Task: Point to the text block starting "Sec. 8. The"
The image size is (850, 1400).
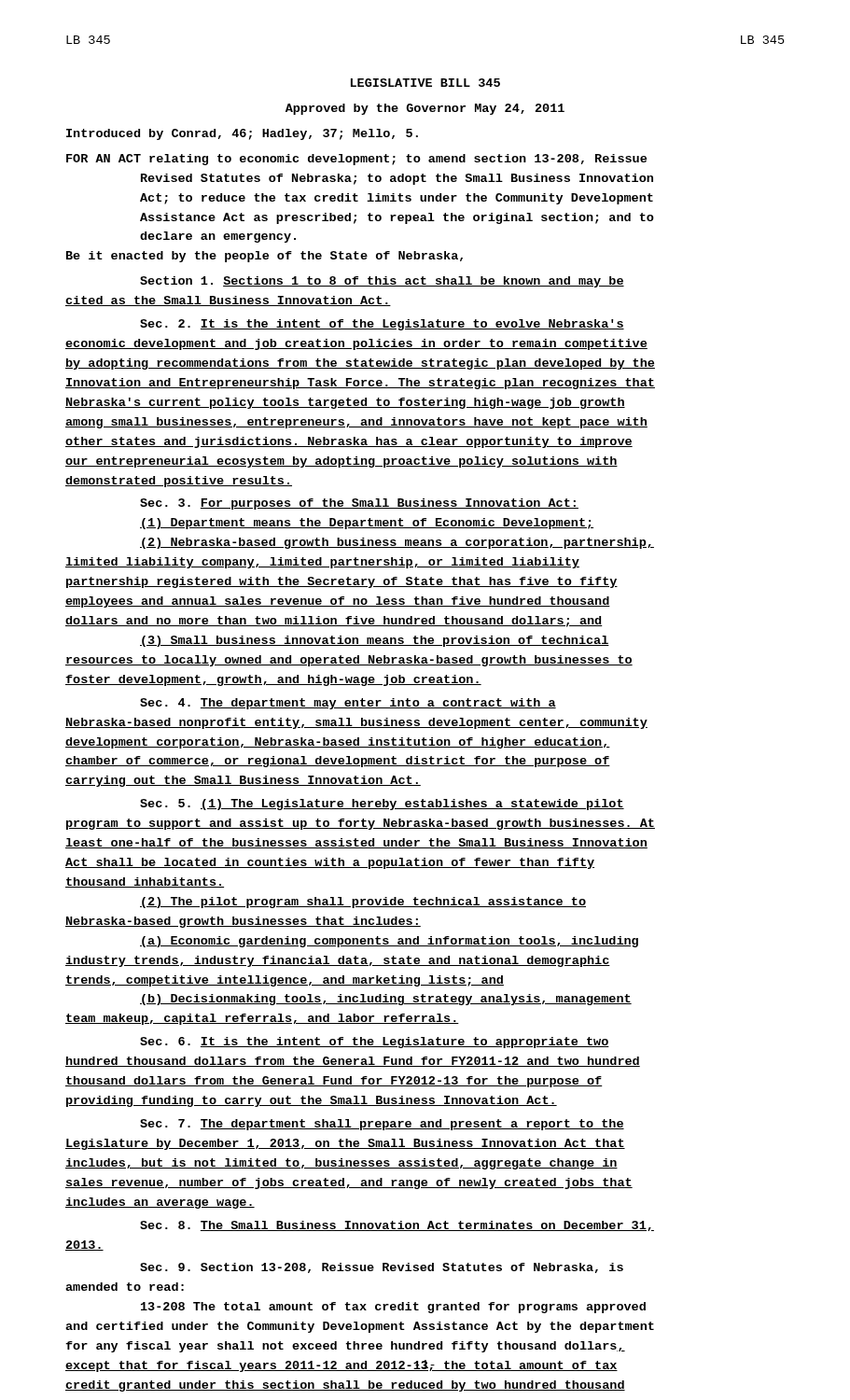Action: tap(425, 1236)
